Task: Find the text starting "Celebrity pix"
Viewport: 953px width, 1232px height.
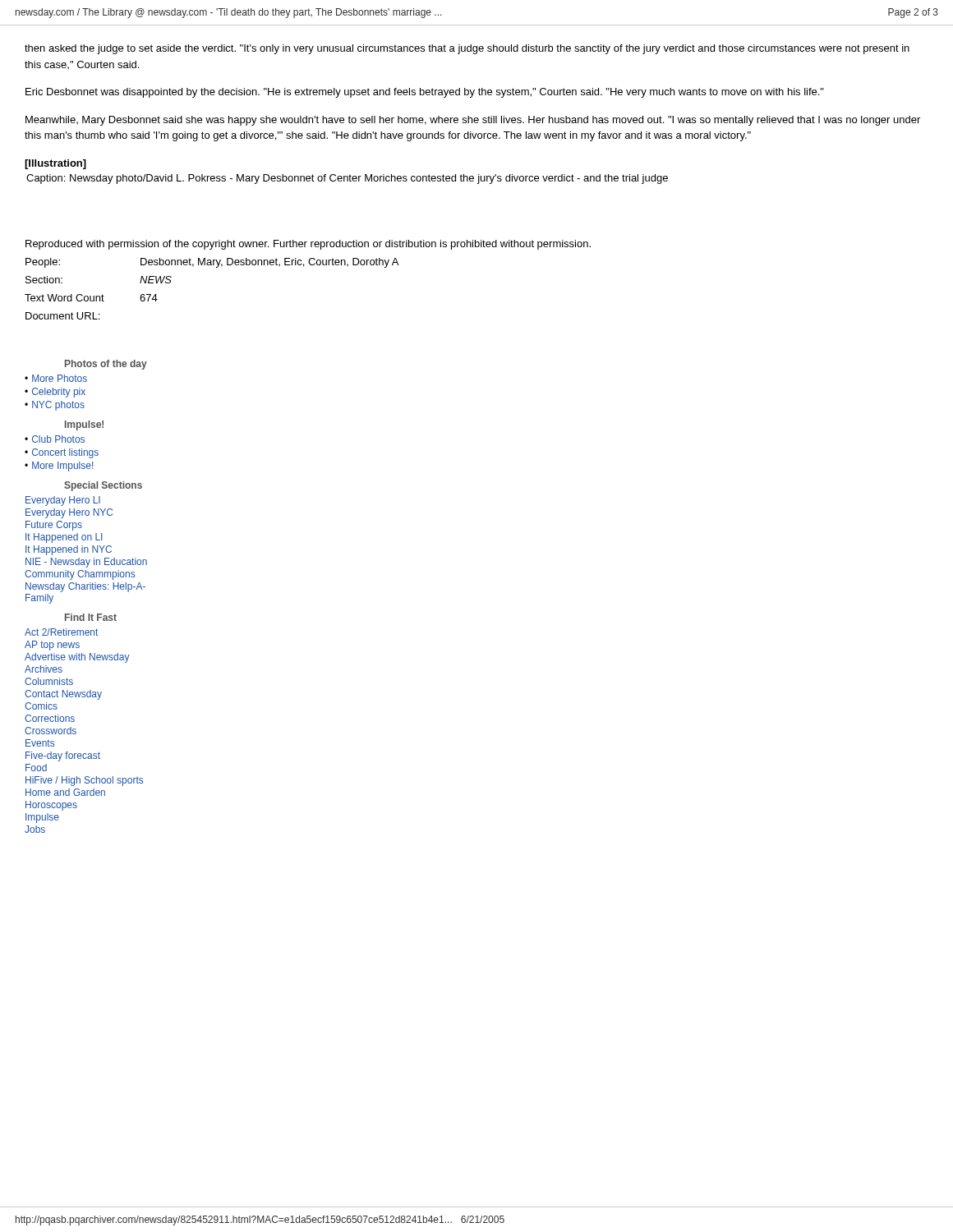Action: tap(59, 392)
